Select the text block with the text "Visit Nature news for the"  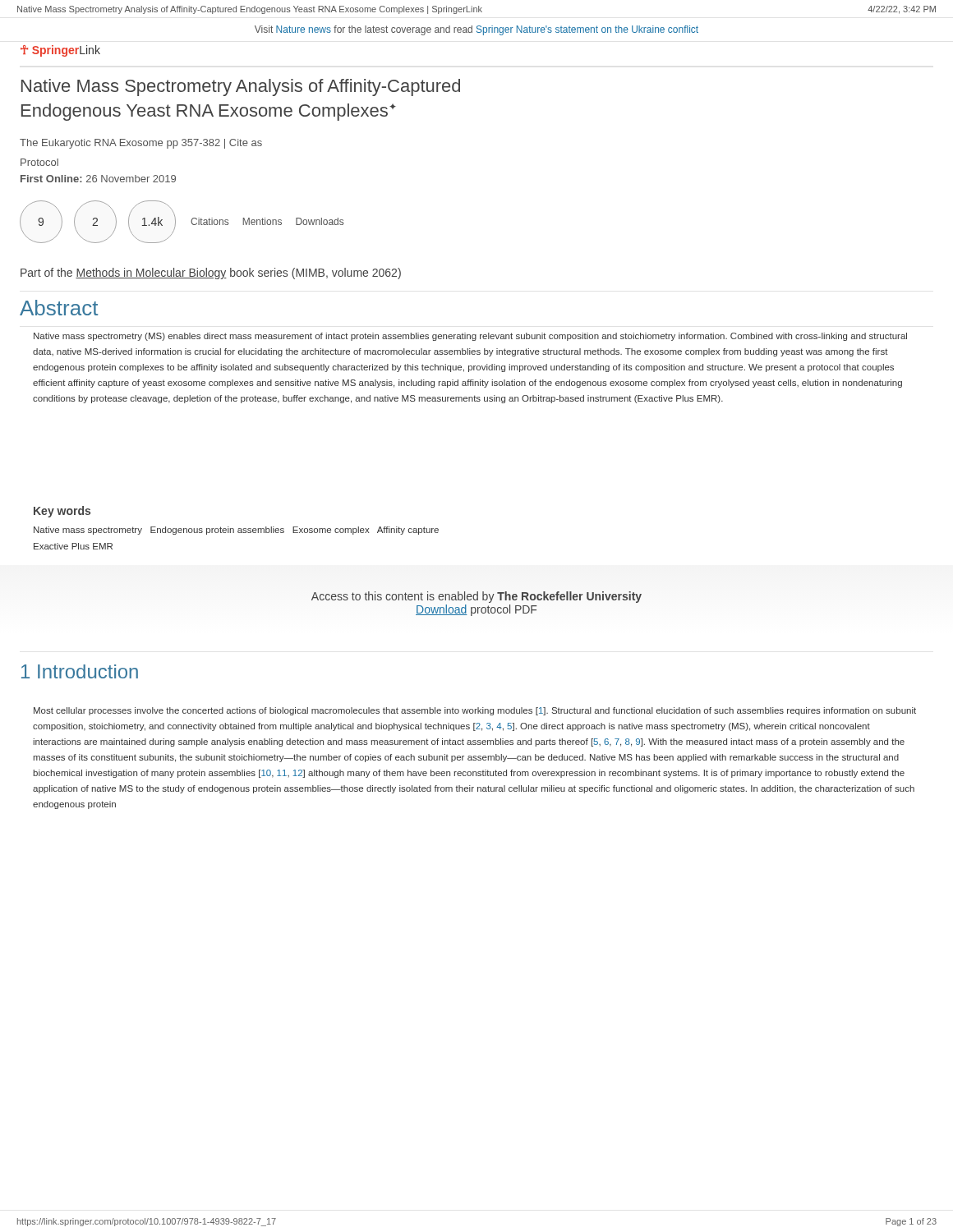tap(476, 30)
